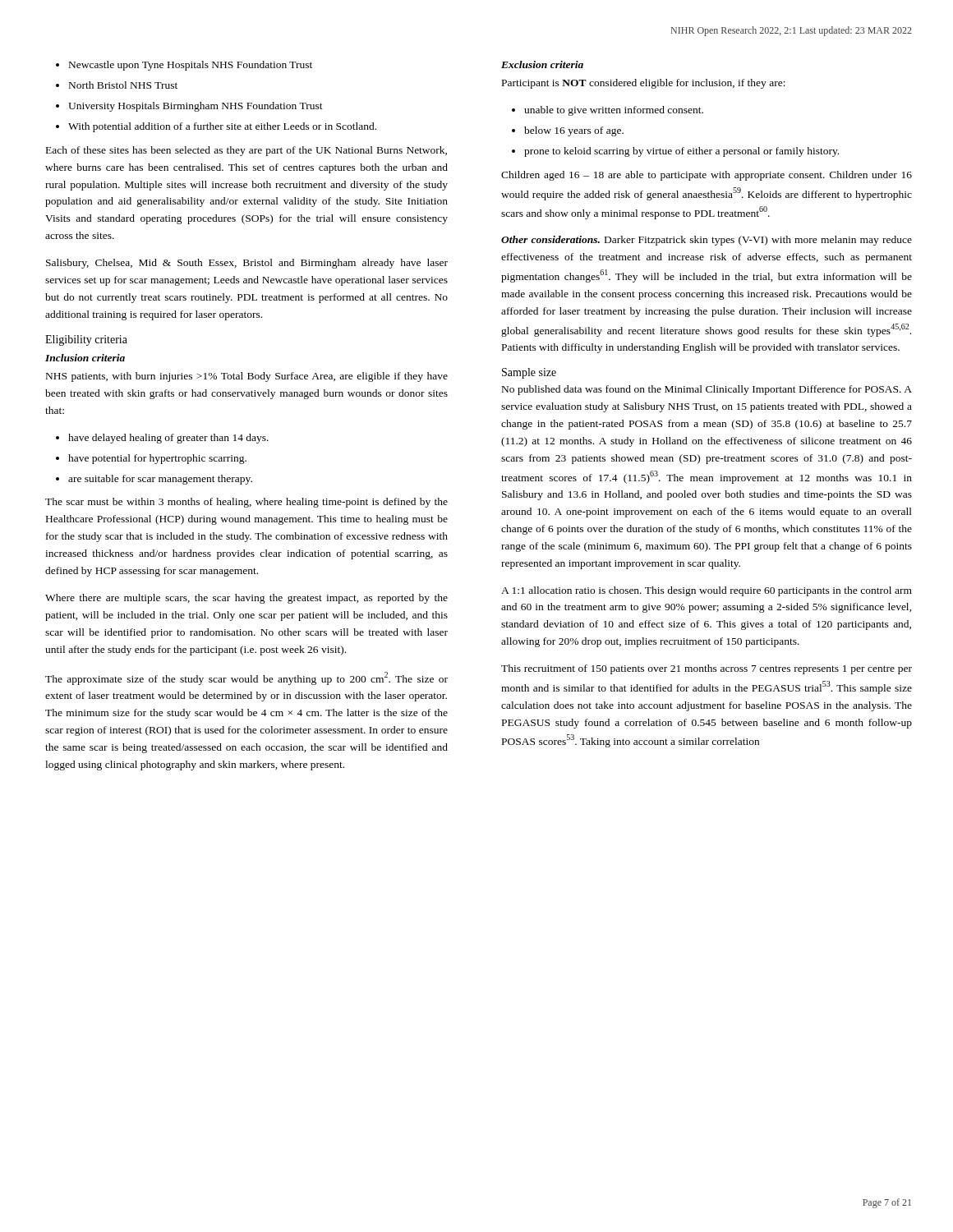Where is the passage that starts "Where there are multiple scars, the"?

[x=246, y=623]
